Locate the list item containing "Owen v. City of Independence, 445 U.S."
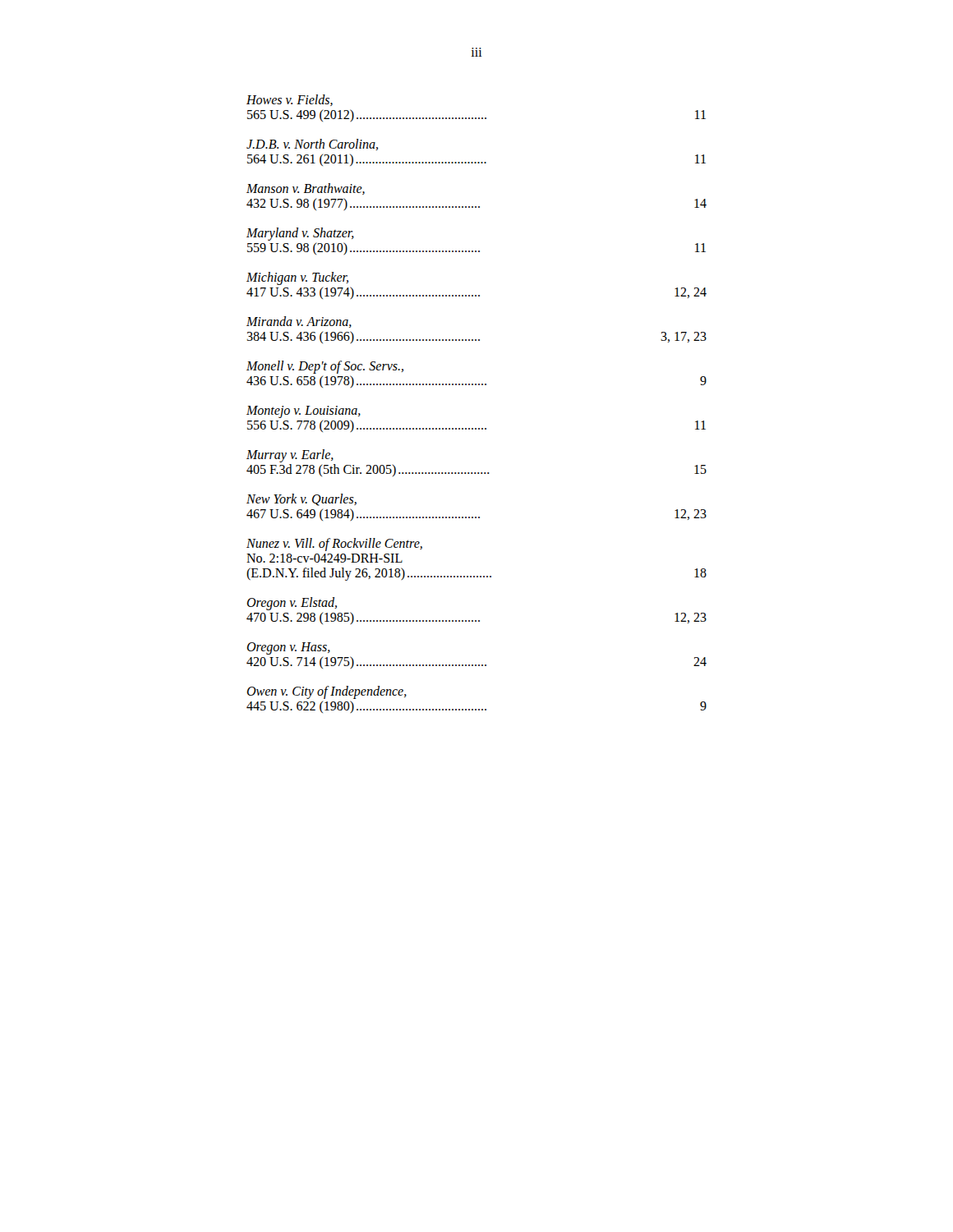Screen dimensions: 1232x953 point(476,699)
